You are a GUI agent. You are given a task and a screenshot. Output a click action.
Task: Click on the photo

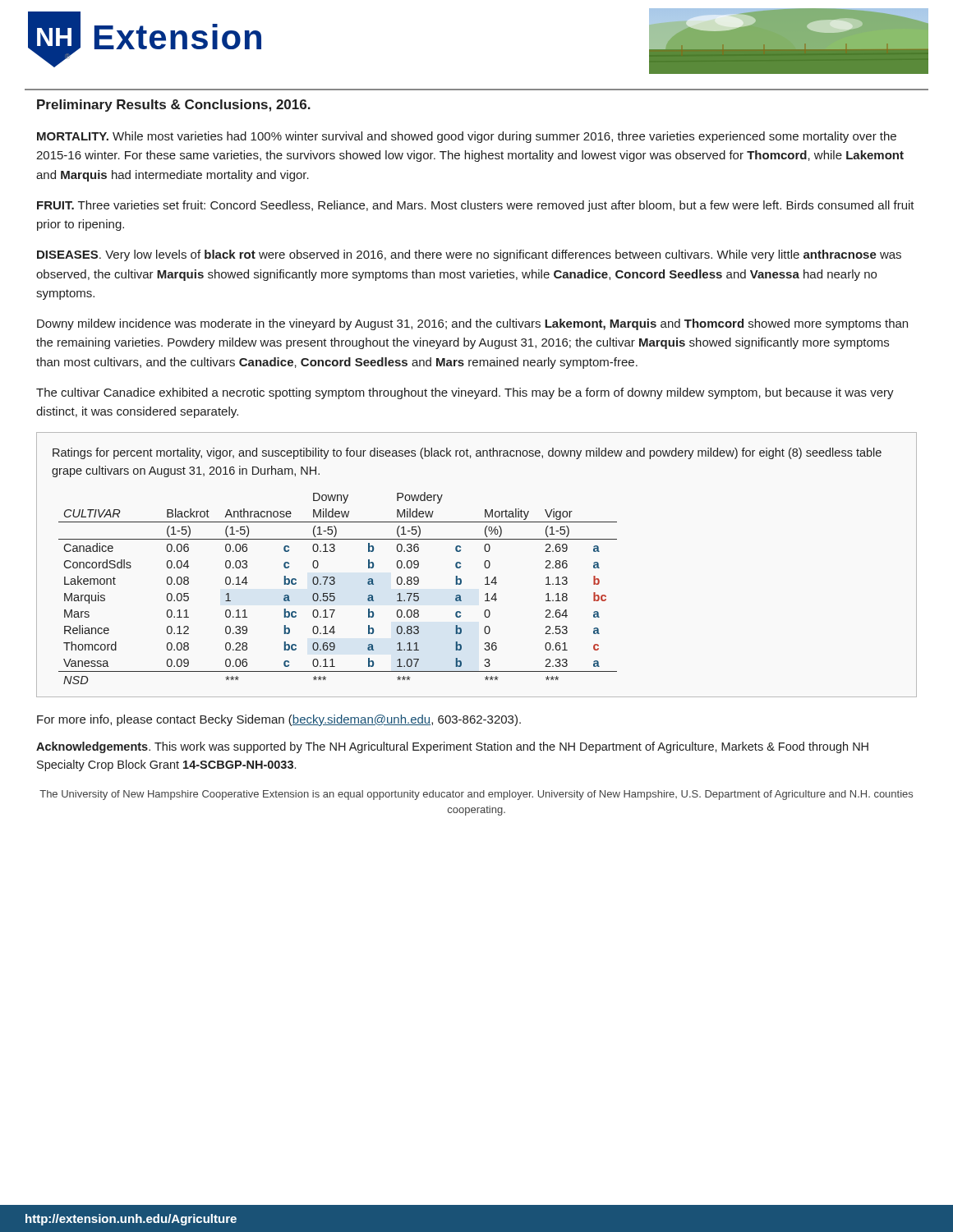click(789, 41)
